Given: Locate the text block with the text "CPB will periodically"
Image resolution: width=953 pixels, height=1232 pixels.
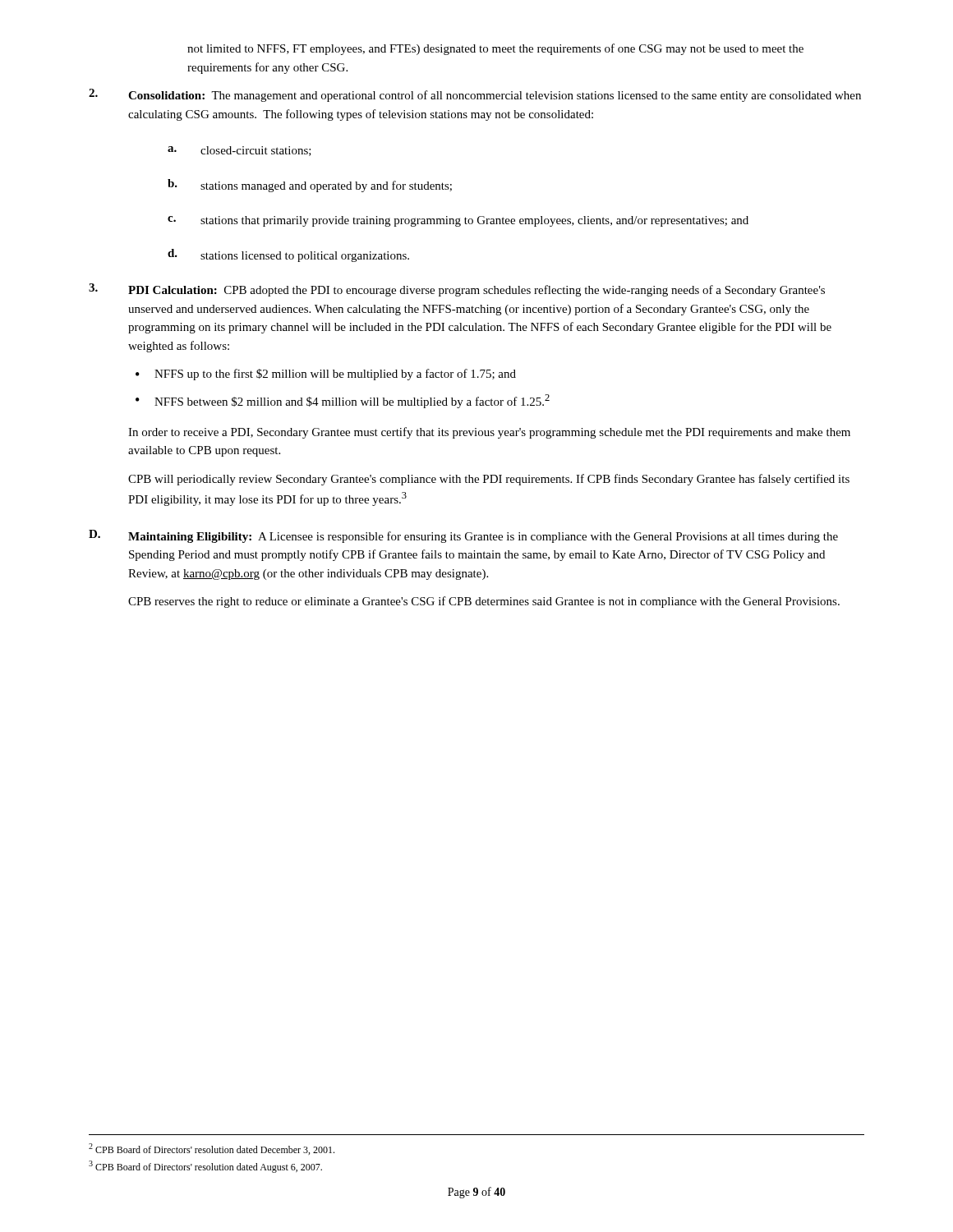Looking at the screenshot, I should (489, 489).
